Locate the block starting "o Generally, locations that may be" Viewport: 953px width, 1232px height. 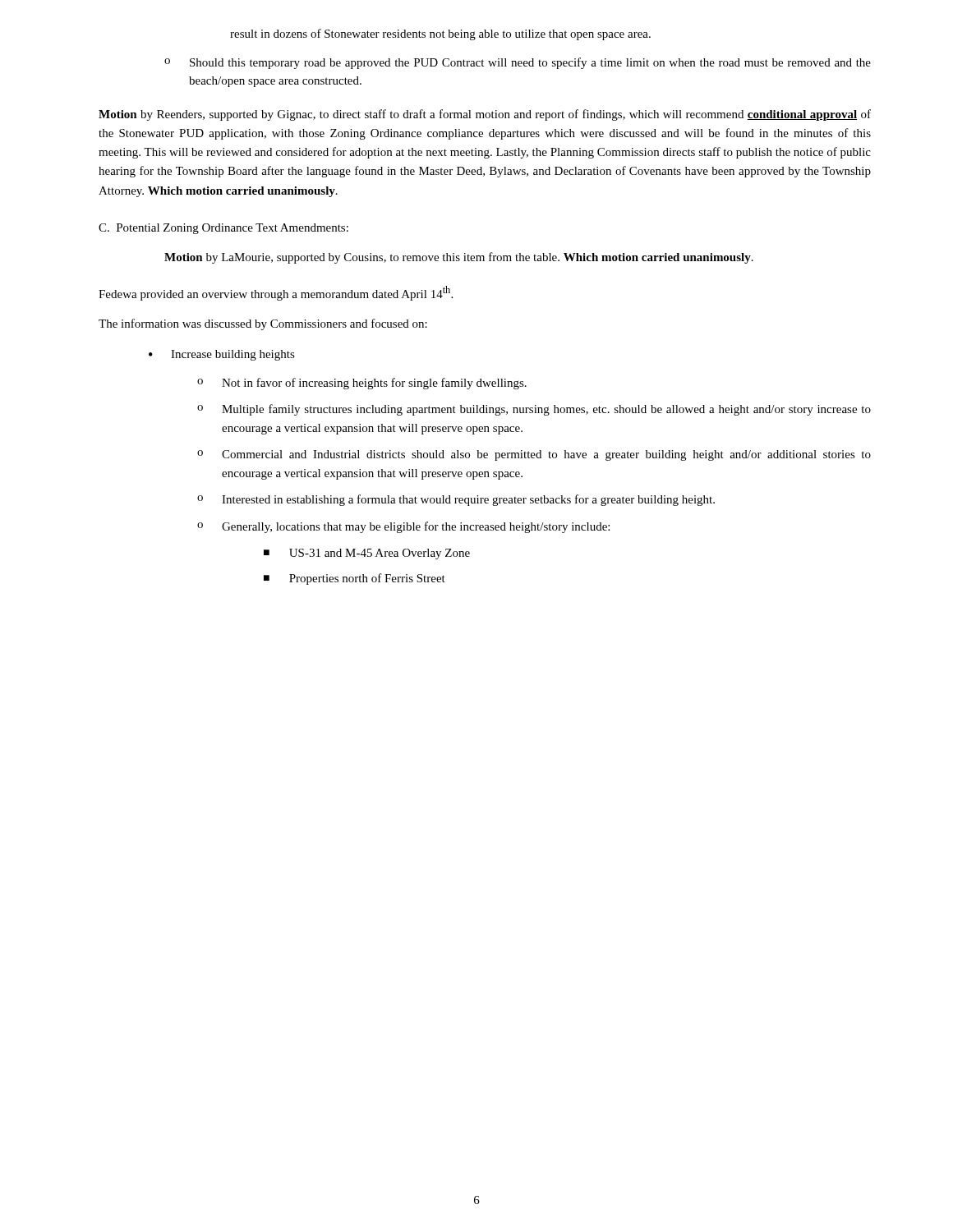pos(534,526)
